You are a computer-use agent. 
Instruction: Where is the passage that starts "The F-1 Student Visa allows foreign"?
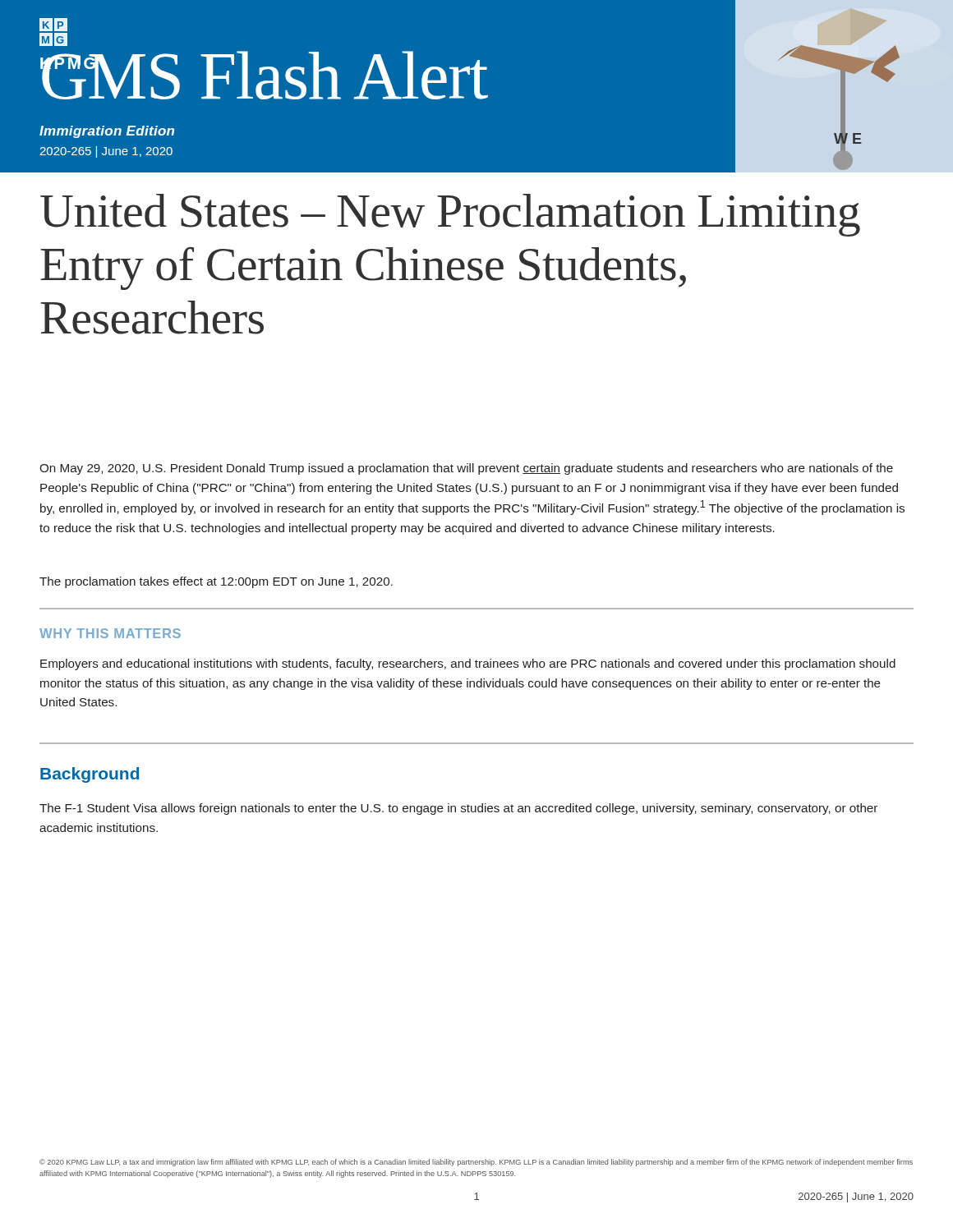click(459, 817)
